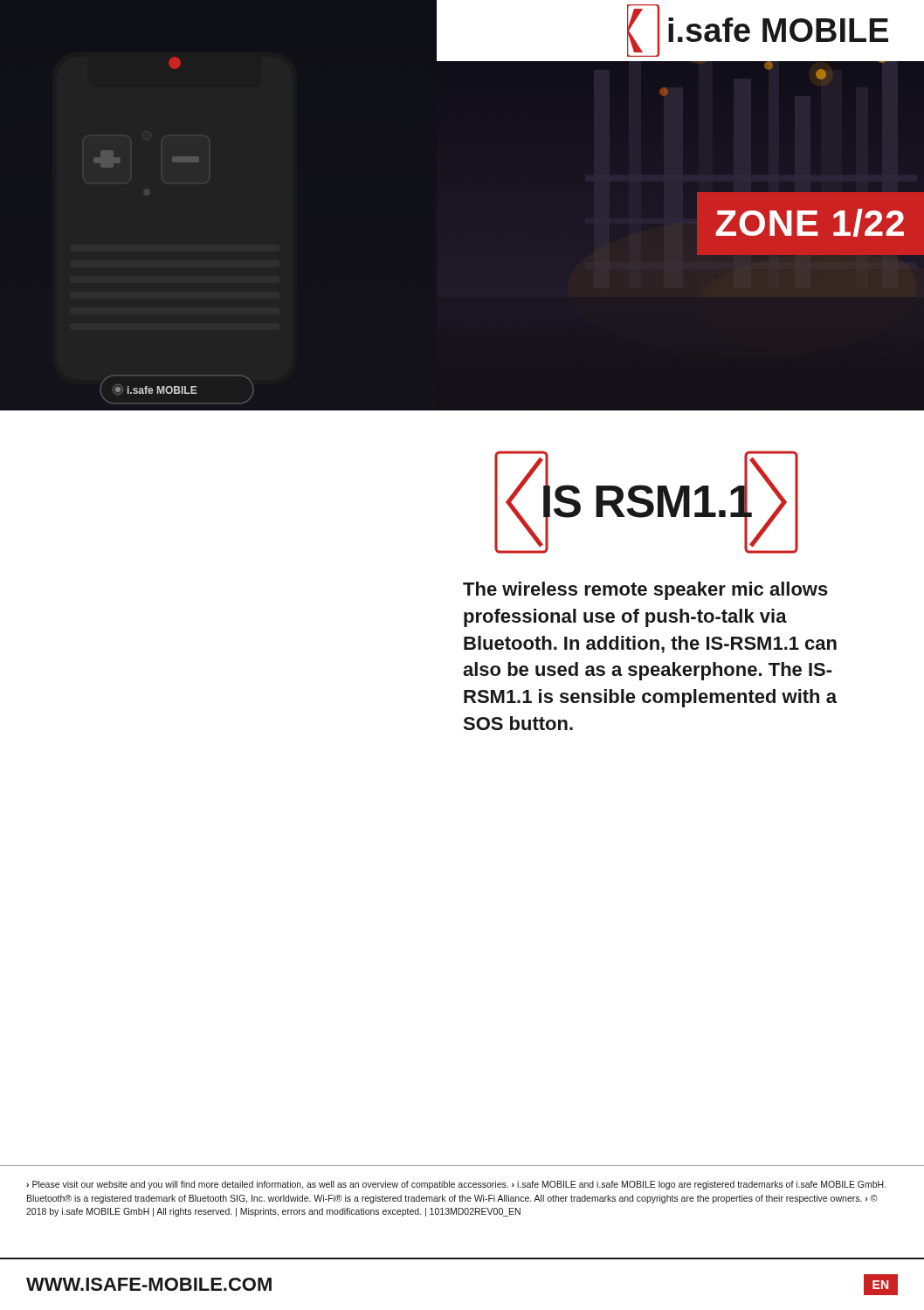Select the logo
The height and width of the screenshot is (1310, 924).
click(767, 31)
